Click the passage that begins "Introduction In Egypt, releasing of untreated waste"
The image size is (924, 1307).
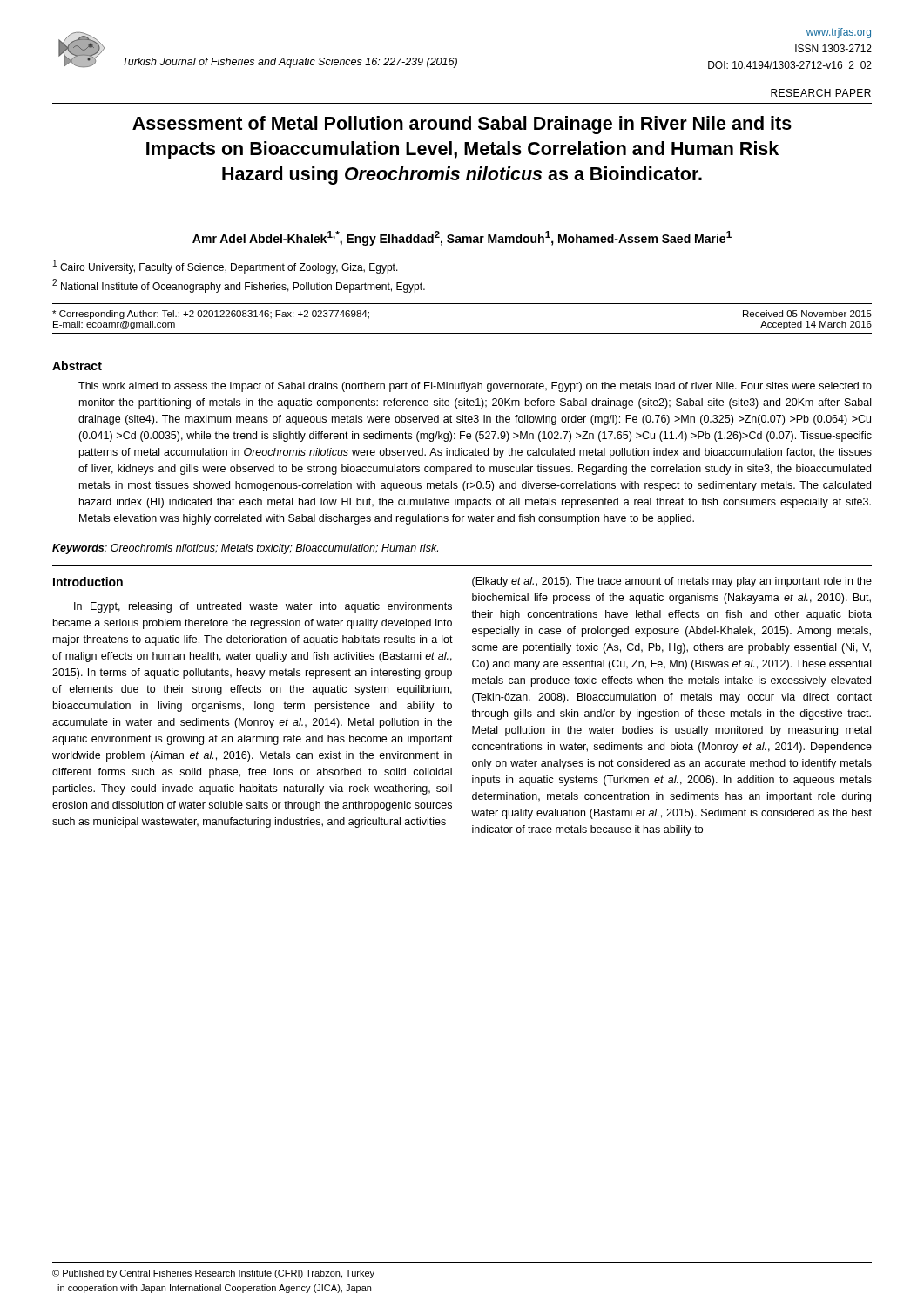(x=252, y=702)
